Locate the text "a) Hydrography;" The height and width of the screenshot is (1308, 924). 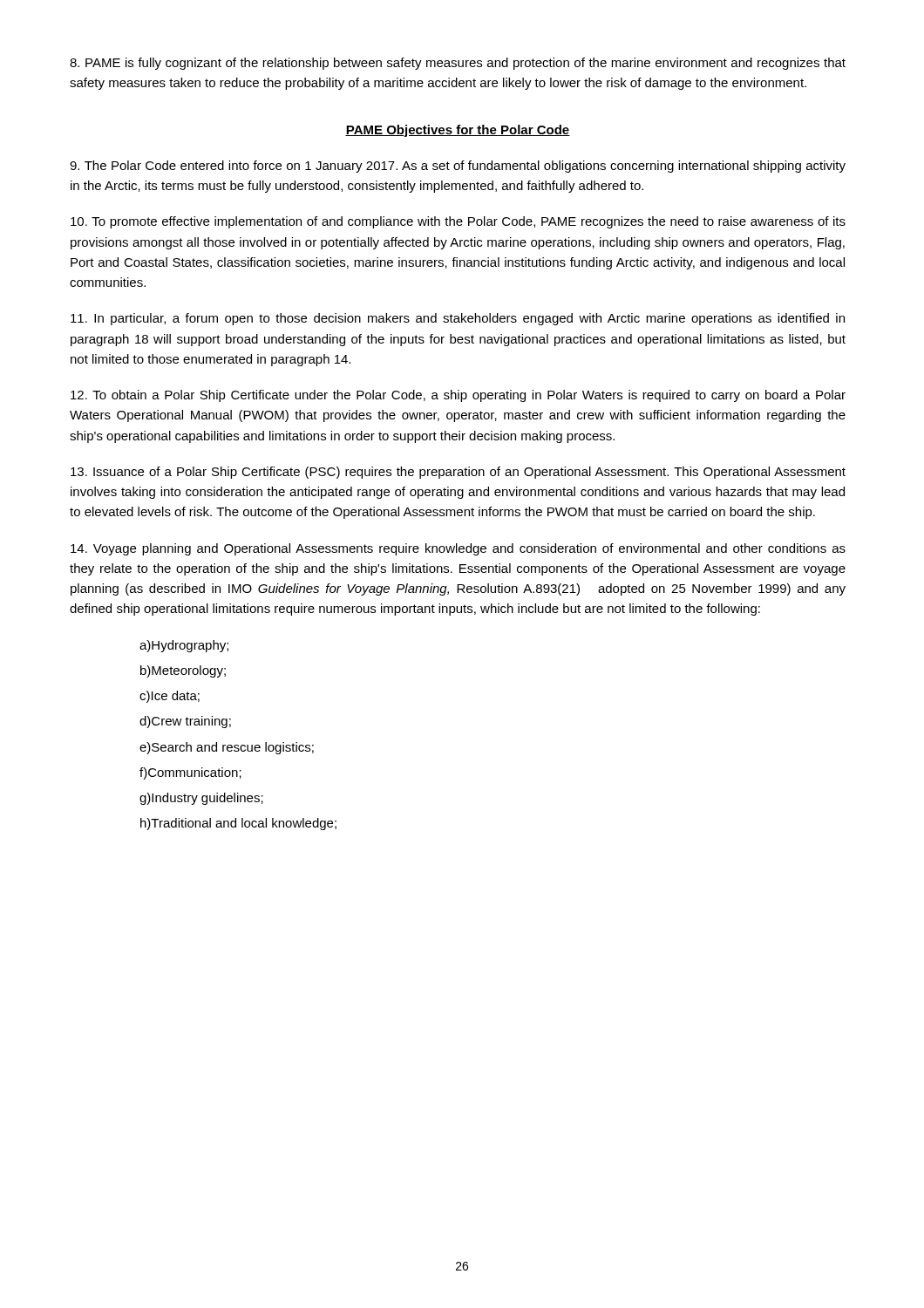point(184,646)
